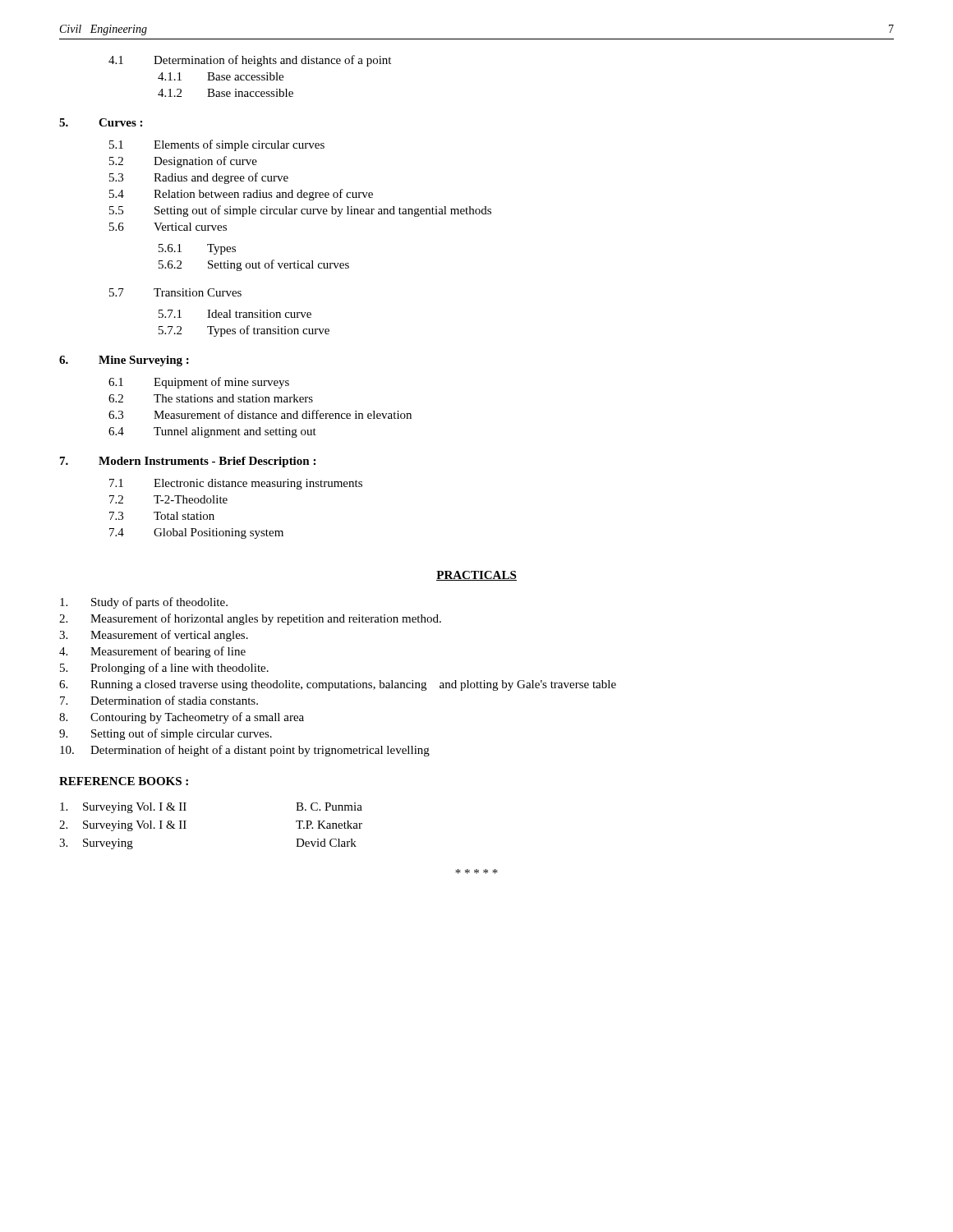This screenshot has width=953, height=1232.
Task: Find the list item that says "7.3 Total station"
Action: point(162,516)
